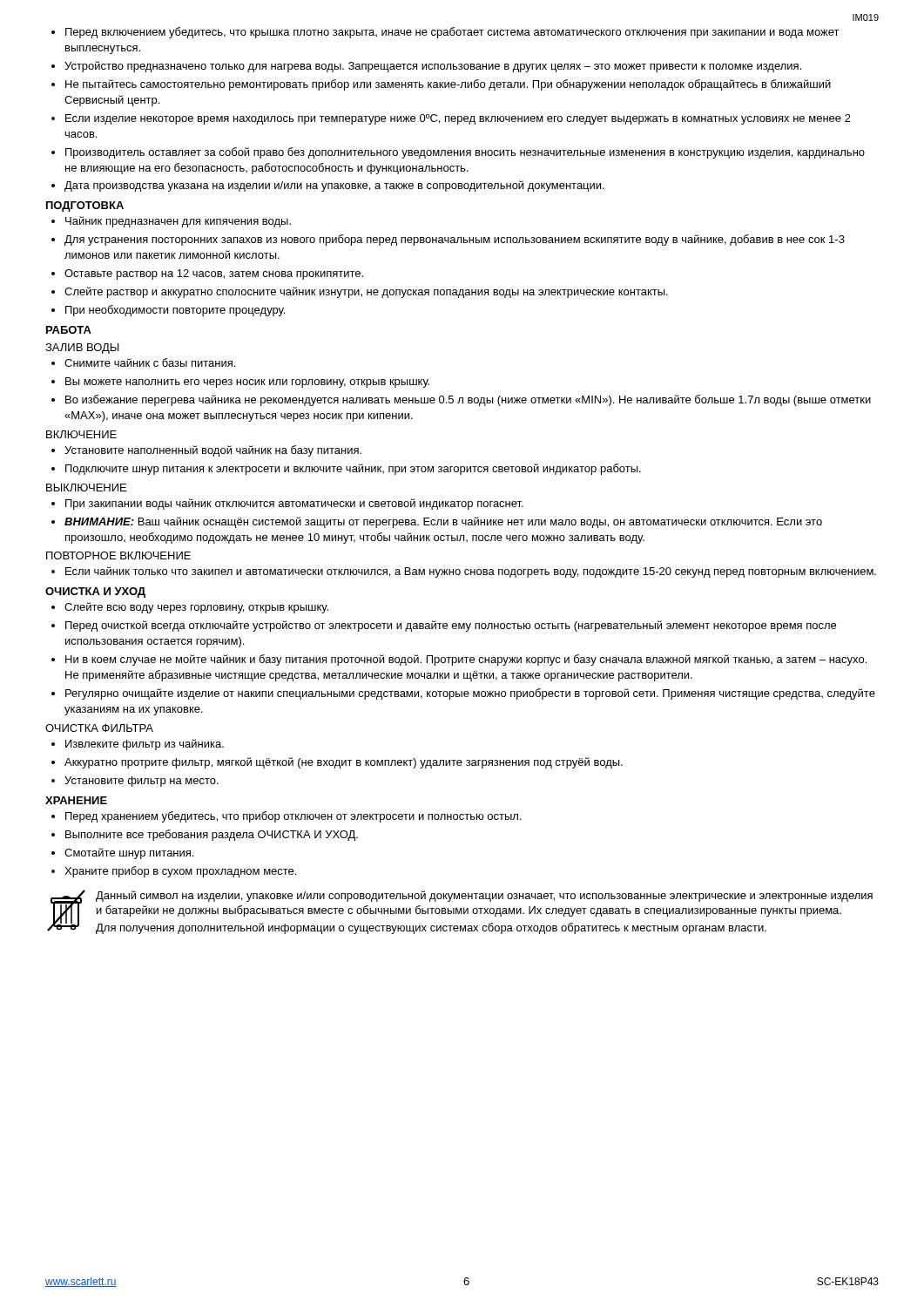Where is the passage that starts "ВНИМАНИЕ: Ваш чайник"?

443,529
